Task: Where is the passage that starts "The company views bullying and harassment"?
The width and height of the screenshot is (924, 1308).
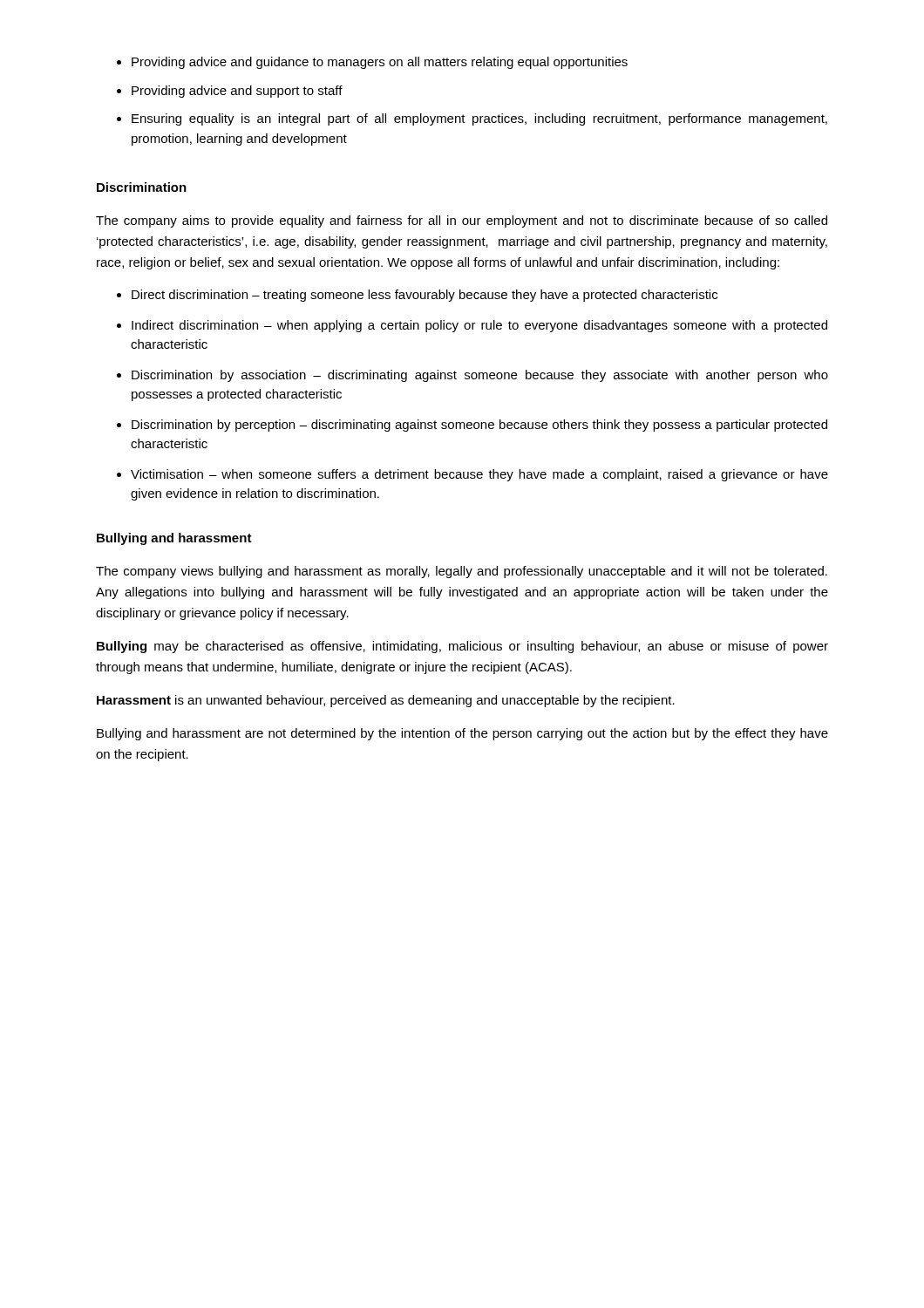Action: click(462, 591)
